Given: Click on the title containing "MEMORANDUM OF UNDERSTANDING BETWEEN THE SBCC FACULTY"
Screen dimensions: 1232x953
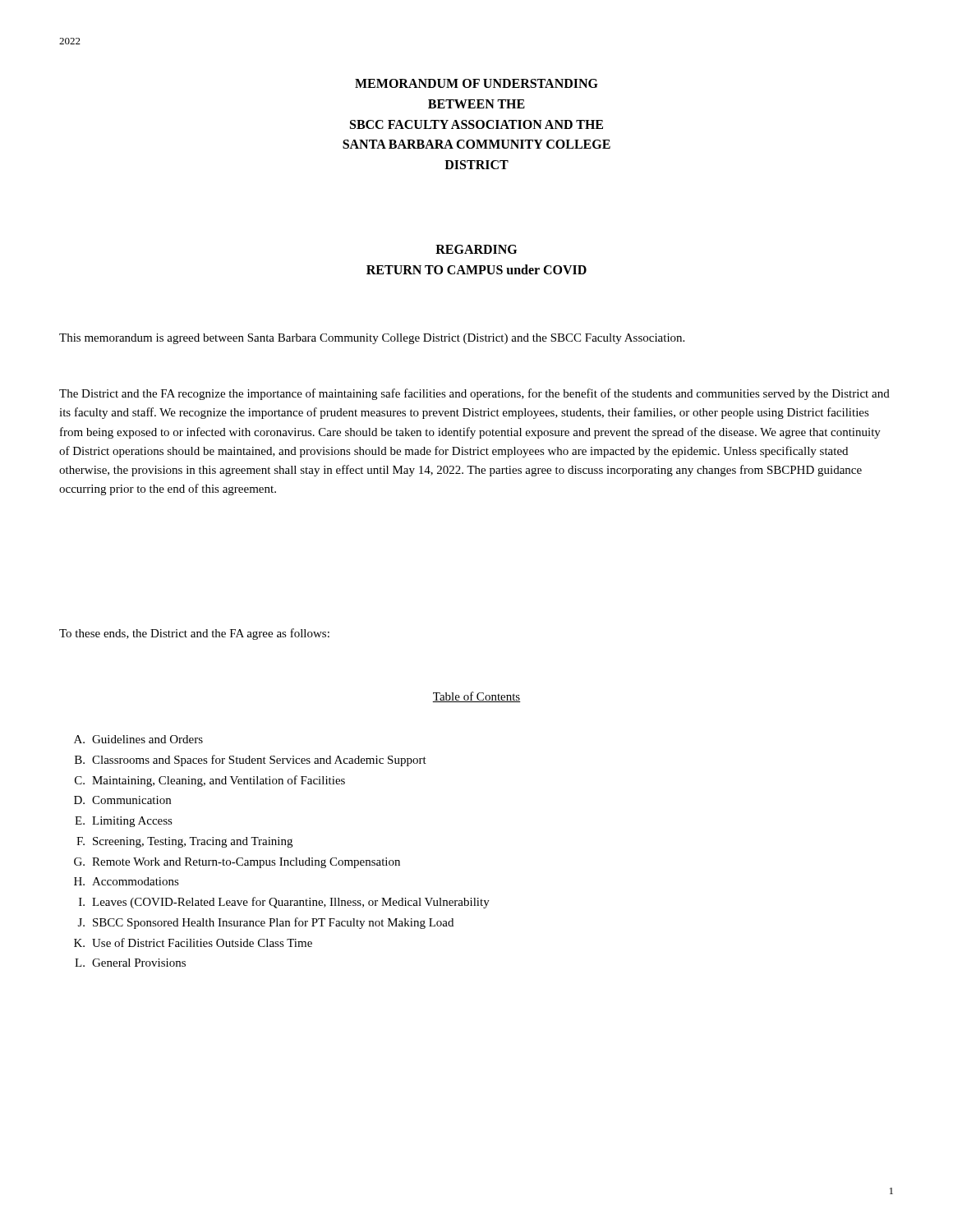Looking at the screenshot, I should [476, 124].
